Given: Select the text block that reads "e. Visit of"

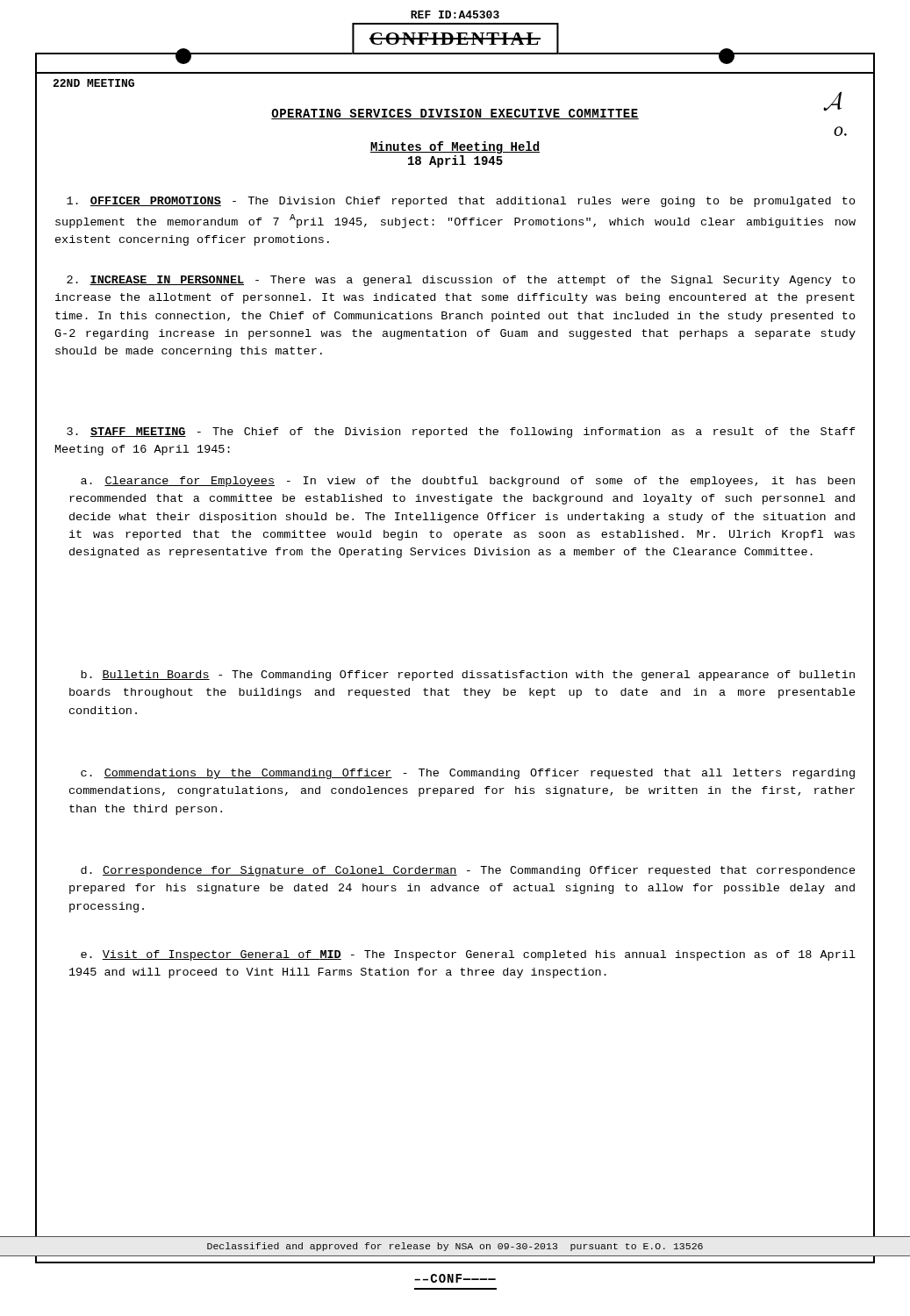Looking at the screenshot, I should coord(462,964).
